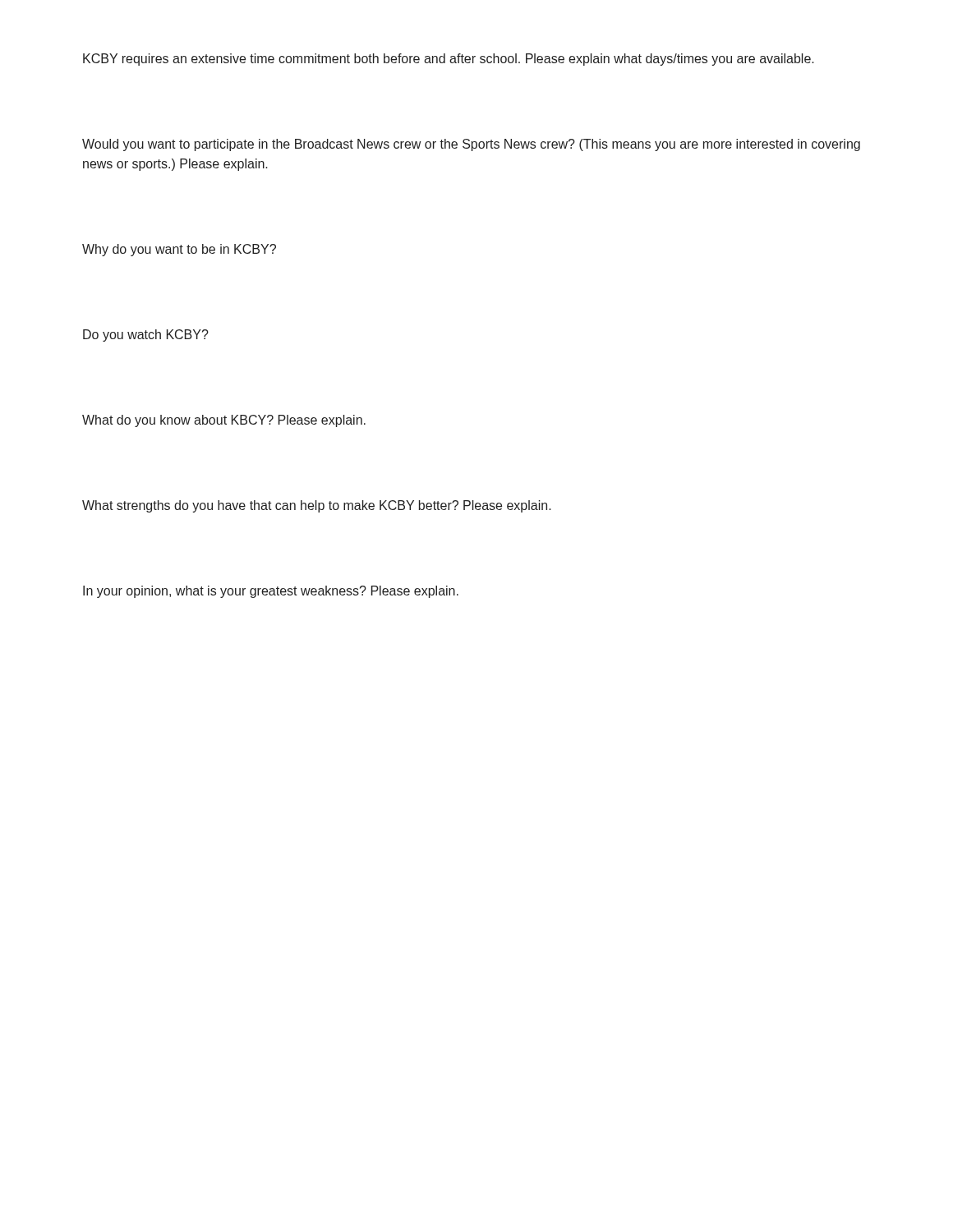Find the text block with the text "In your opinion, what is your"
This screenshot has width=953, height=1232.
(x=271, y=592)
